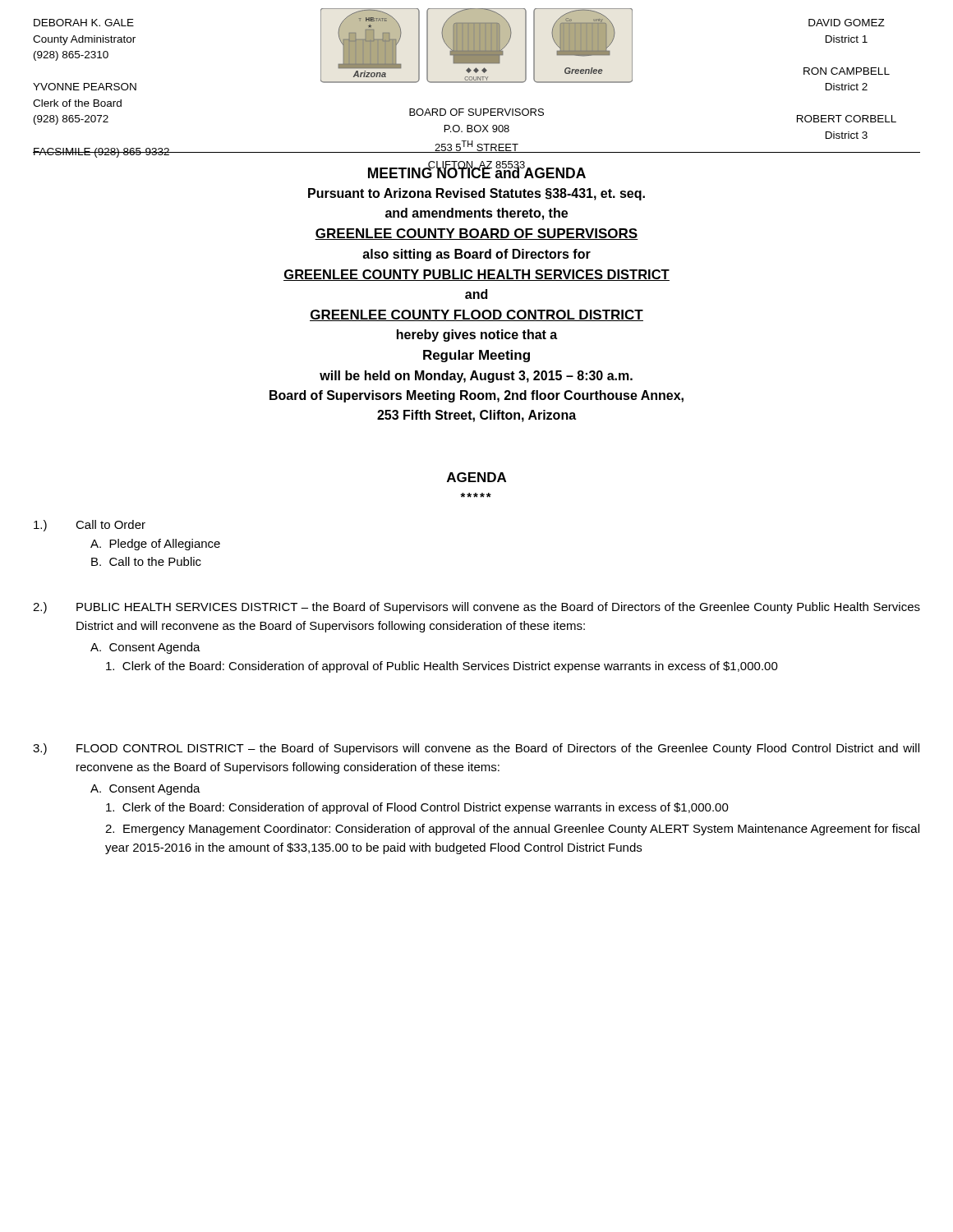The image size is (953, 1232).
Task: Click on the text starting ") Call to Order A. Pledge of"
Action: pos(127,544)
